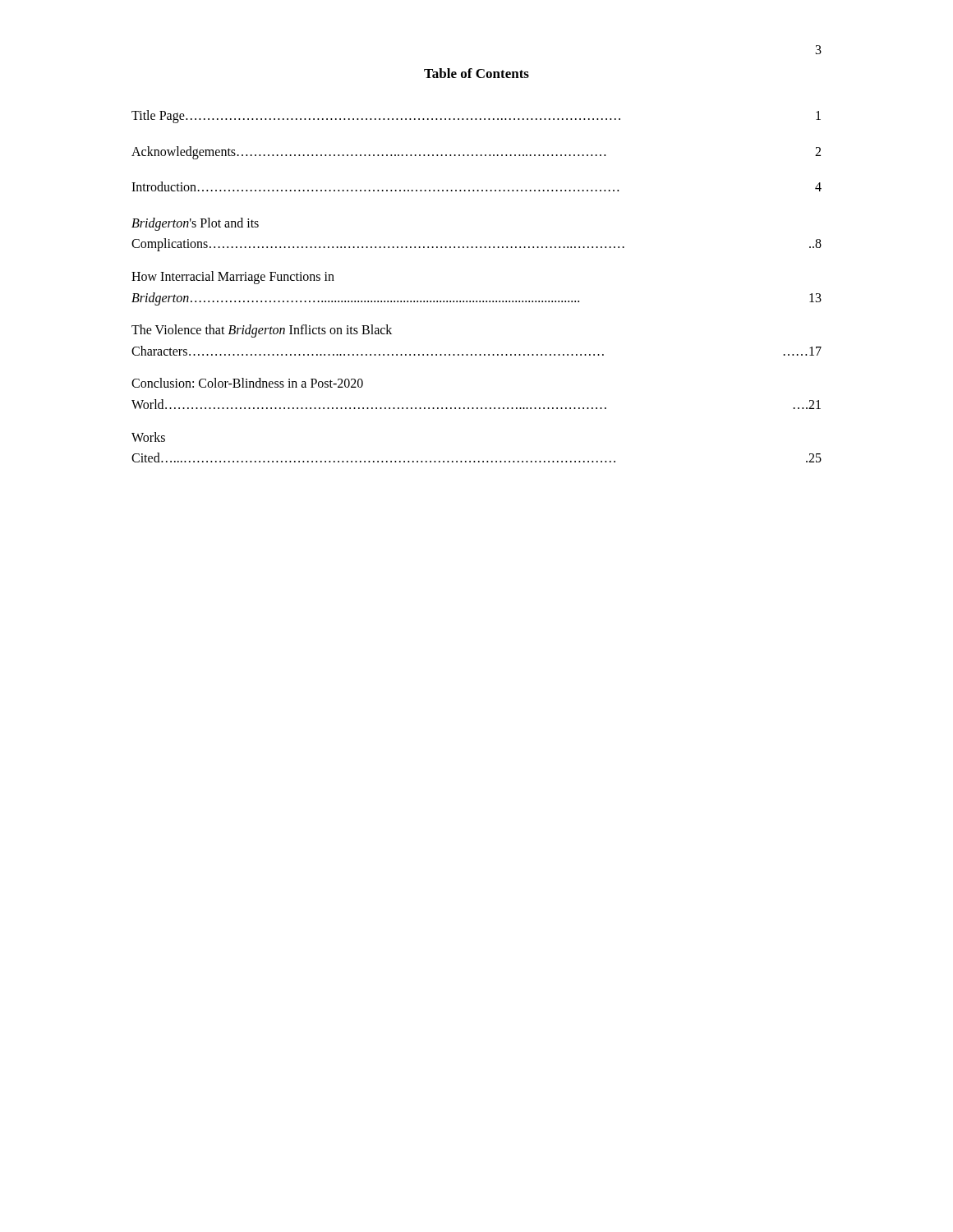Find the title
953x1232 pixels.
pyautogui.click(x=476, y=73)
